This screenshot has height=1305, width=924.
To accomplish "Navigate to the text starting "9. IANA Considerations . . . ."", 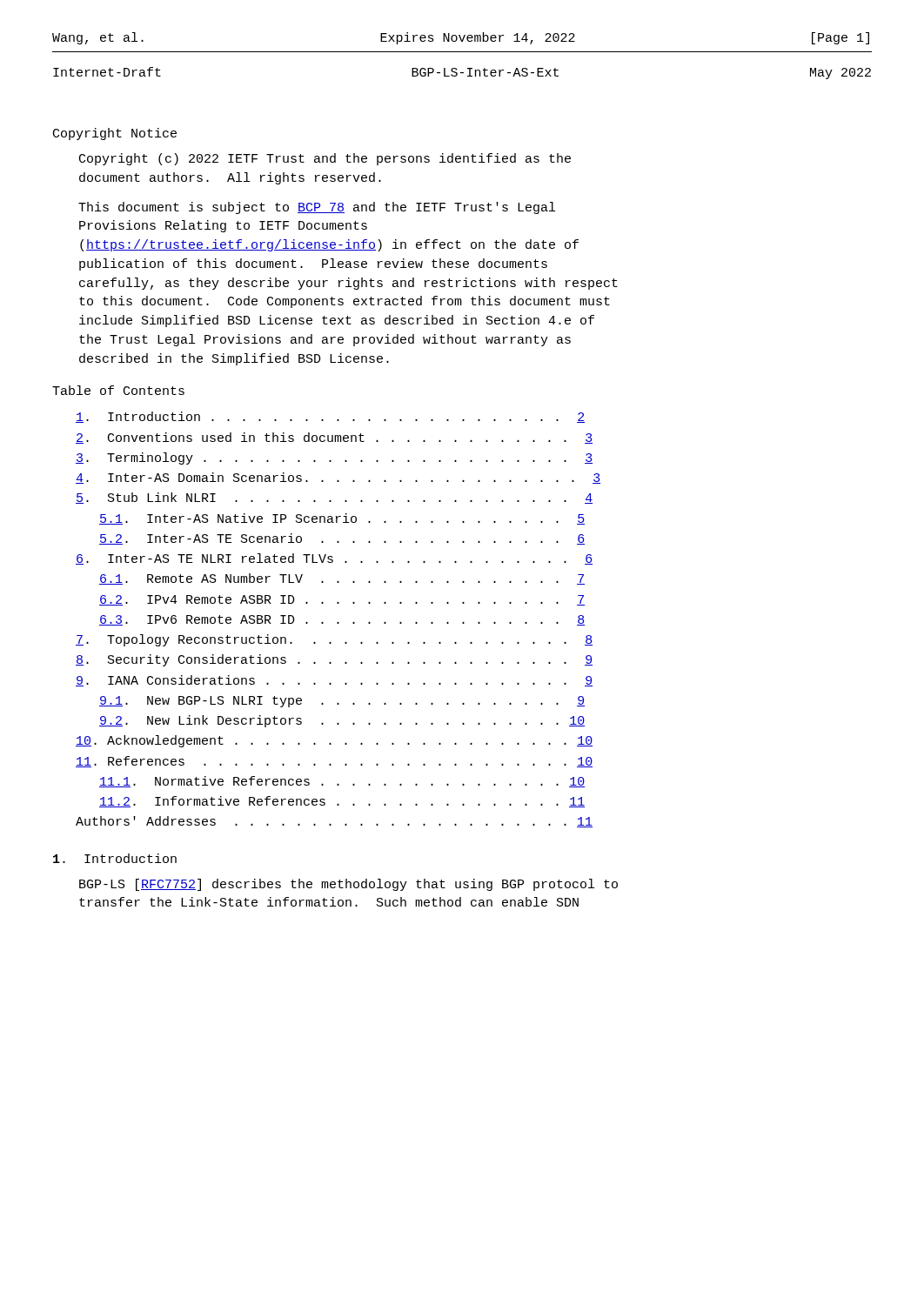I will [322, 681].
